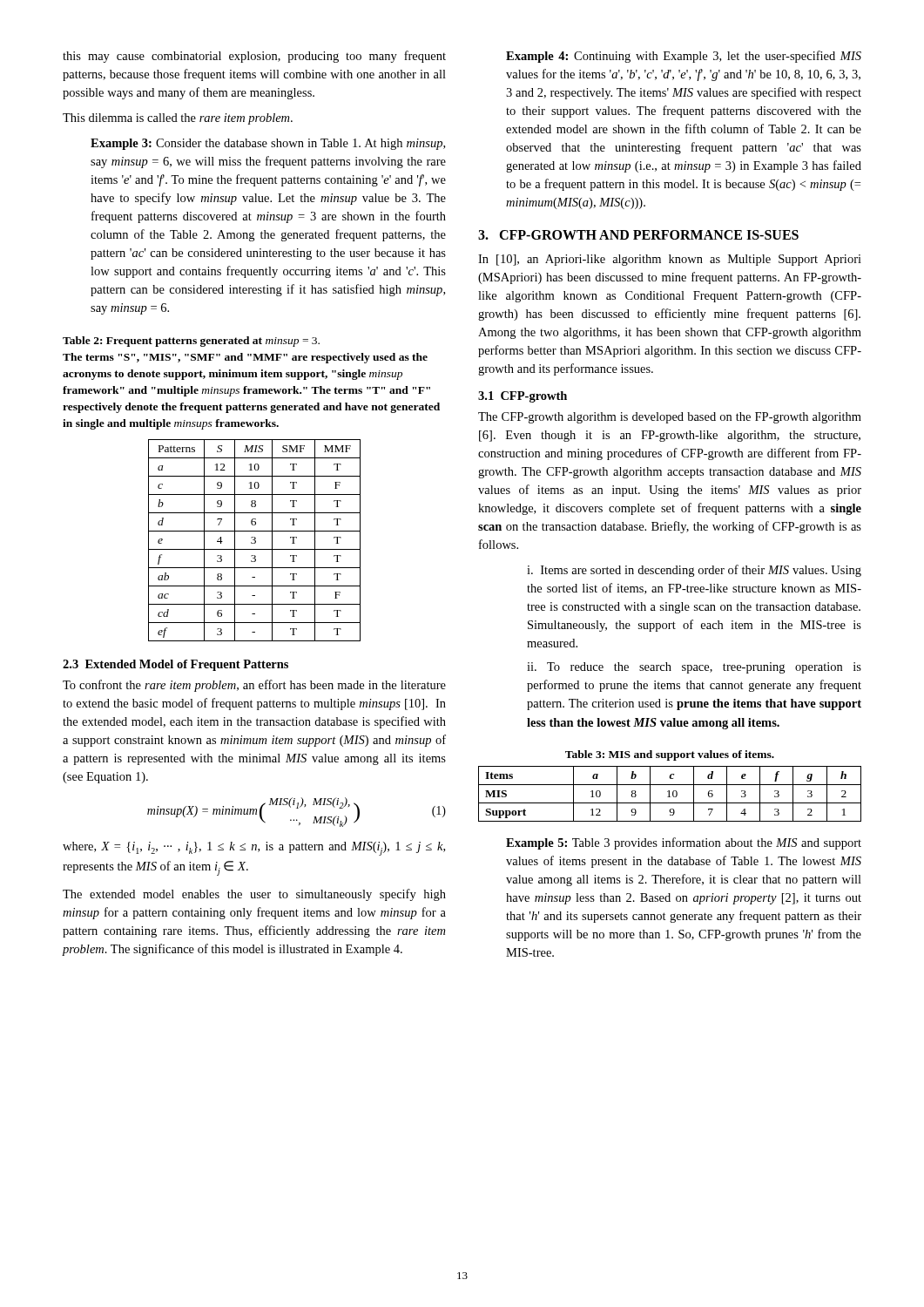Locate the passage starting "This dilemma is called"
Image resolution: width=924 pixels, height=1307 pixels.
pyautogui.click(x=254, y=118)
